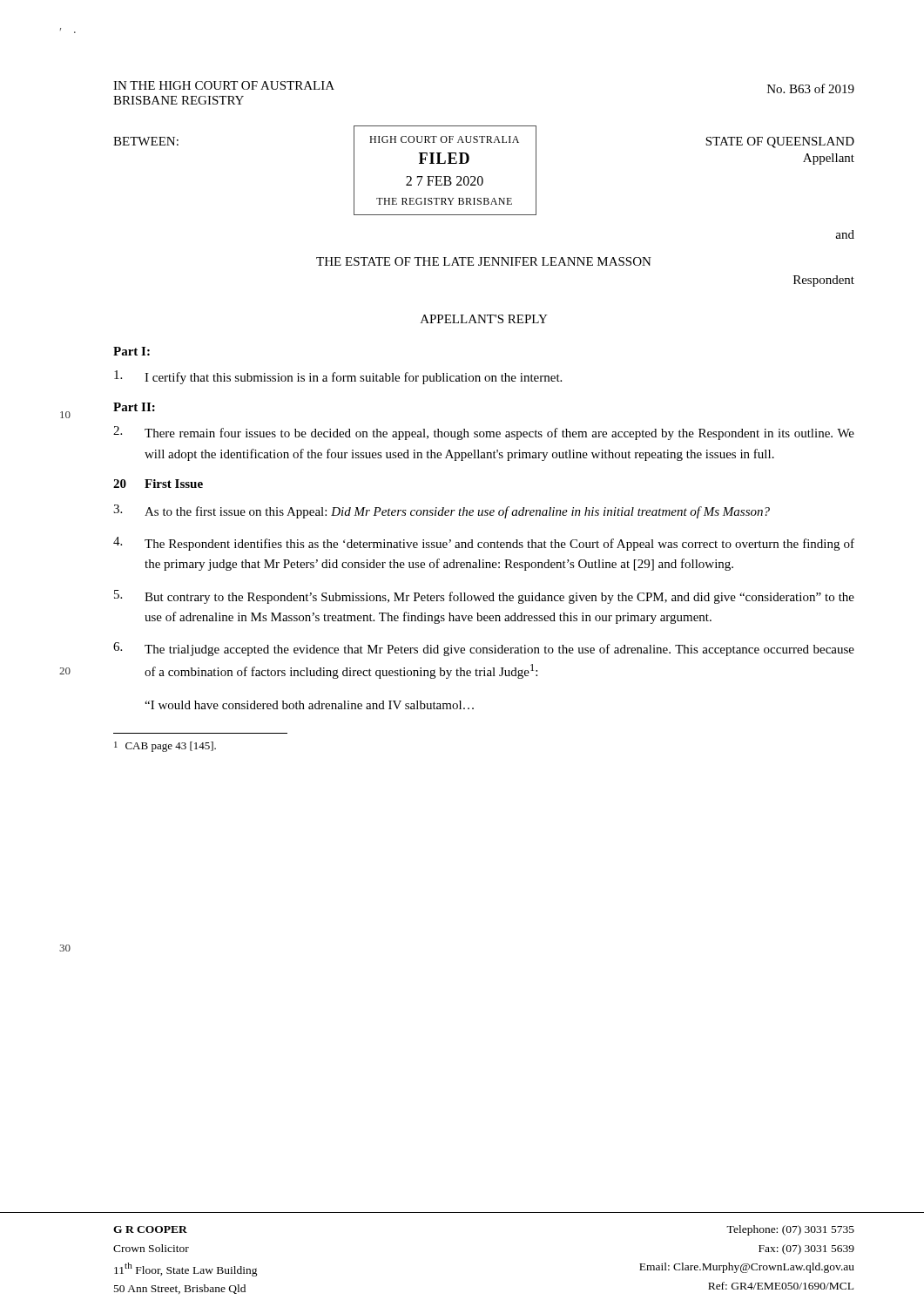Click the footnote
Screen dimensions: 1307x924
click(x=165, y=746)
